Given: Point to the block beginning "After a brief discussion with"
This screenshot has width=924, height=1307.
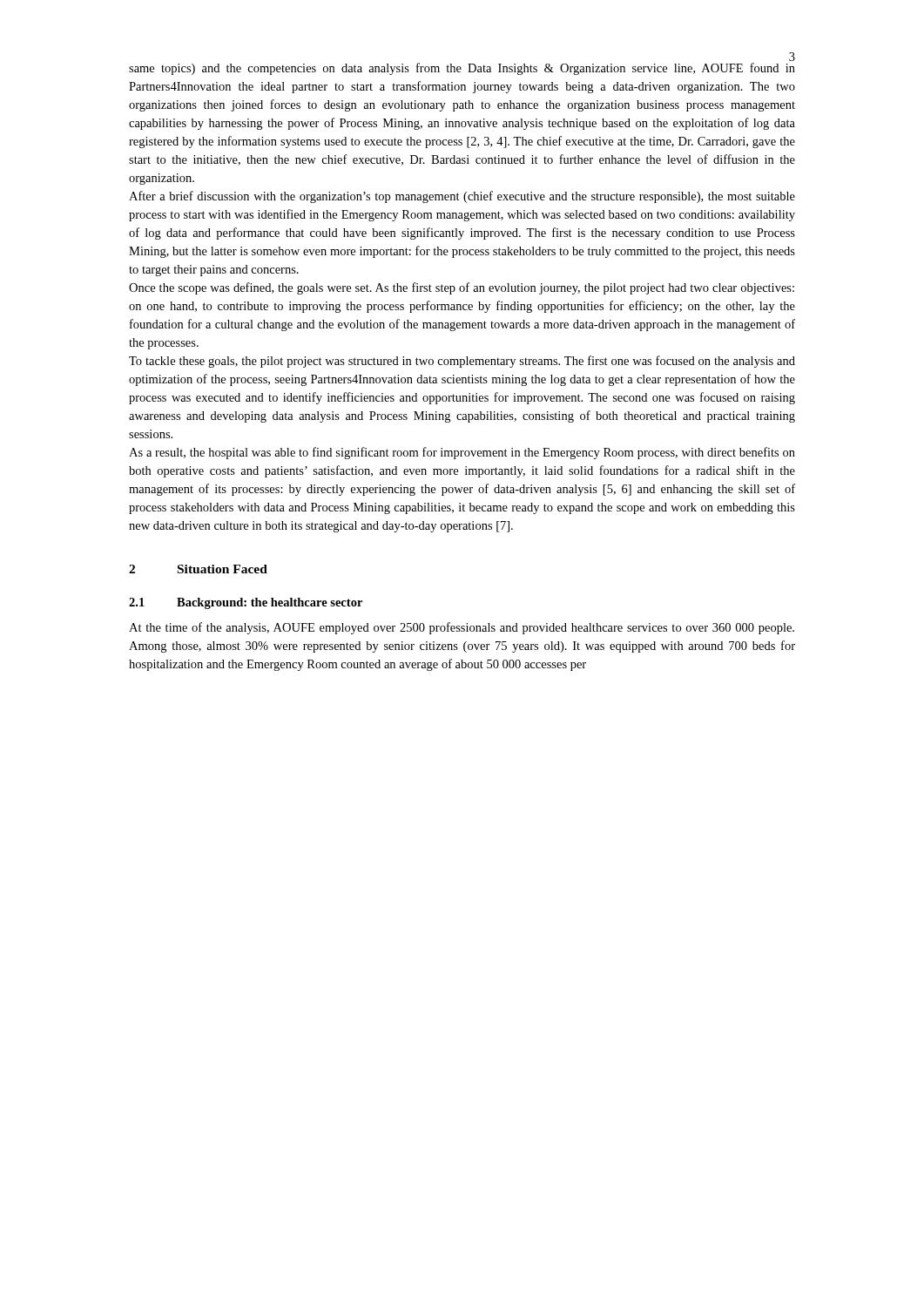Looking at the screenshot, I should [x=462, y=233].
